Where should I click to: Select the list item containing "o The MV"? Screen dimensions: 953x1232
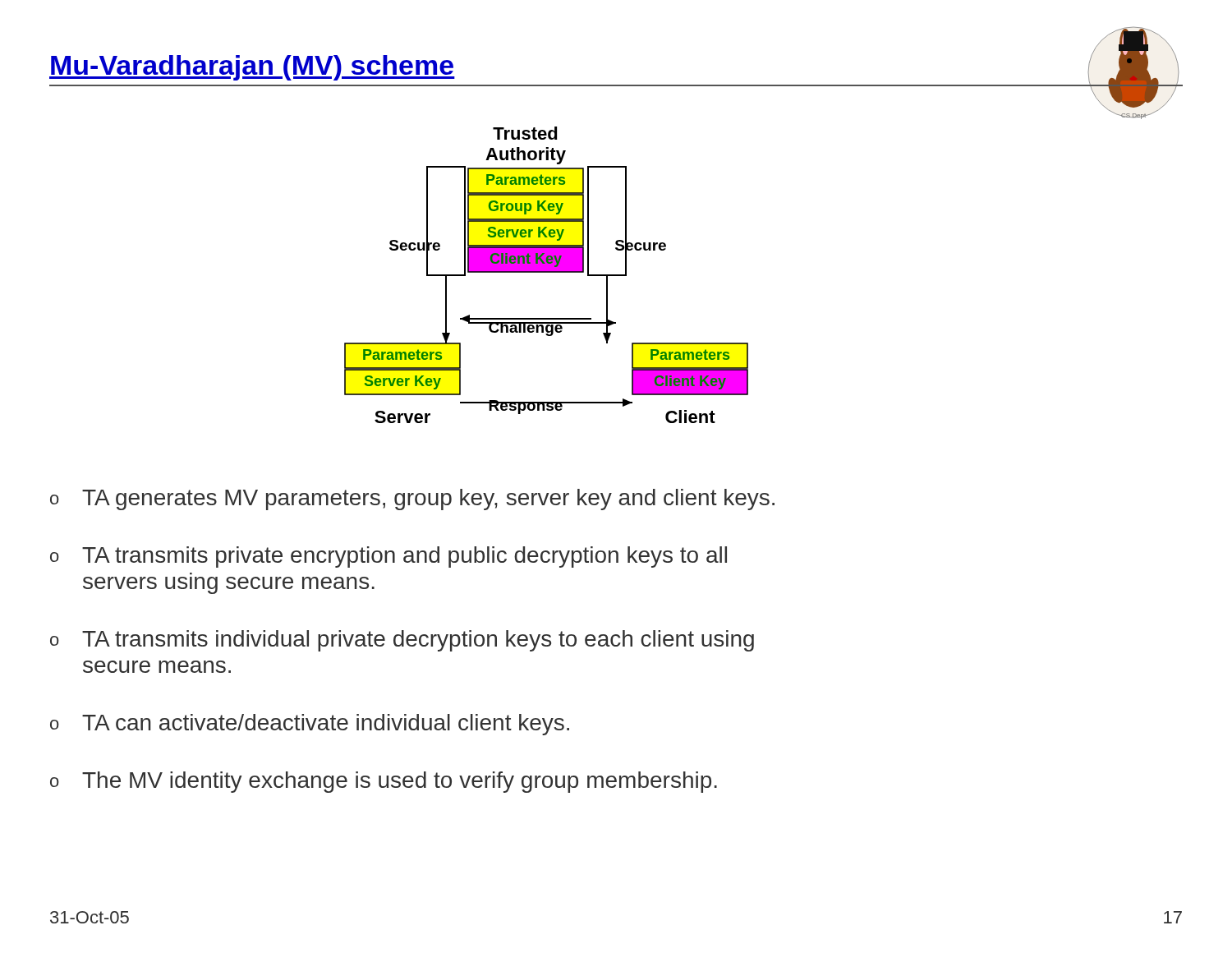tap(384, 781)
